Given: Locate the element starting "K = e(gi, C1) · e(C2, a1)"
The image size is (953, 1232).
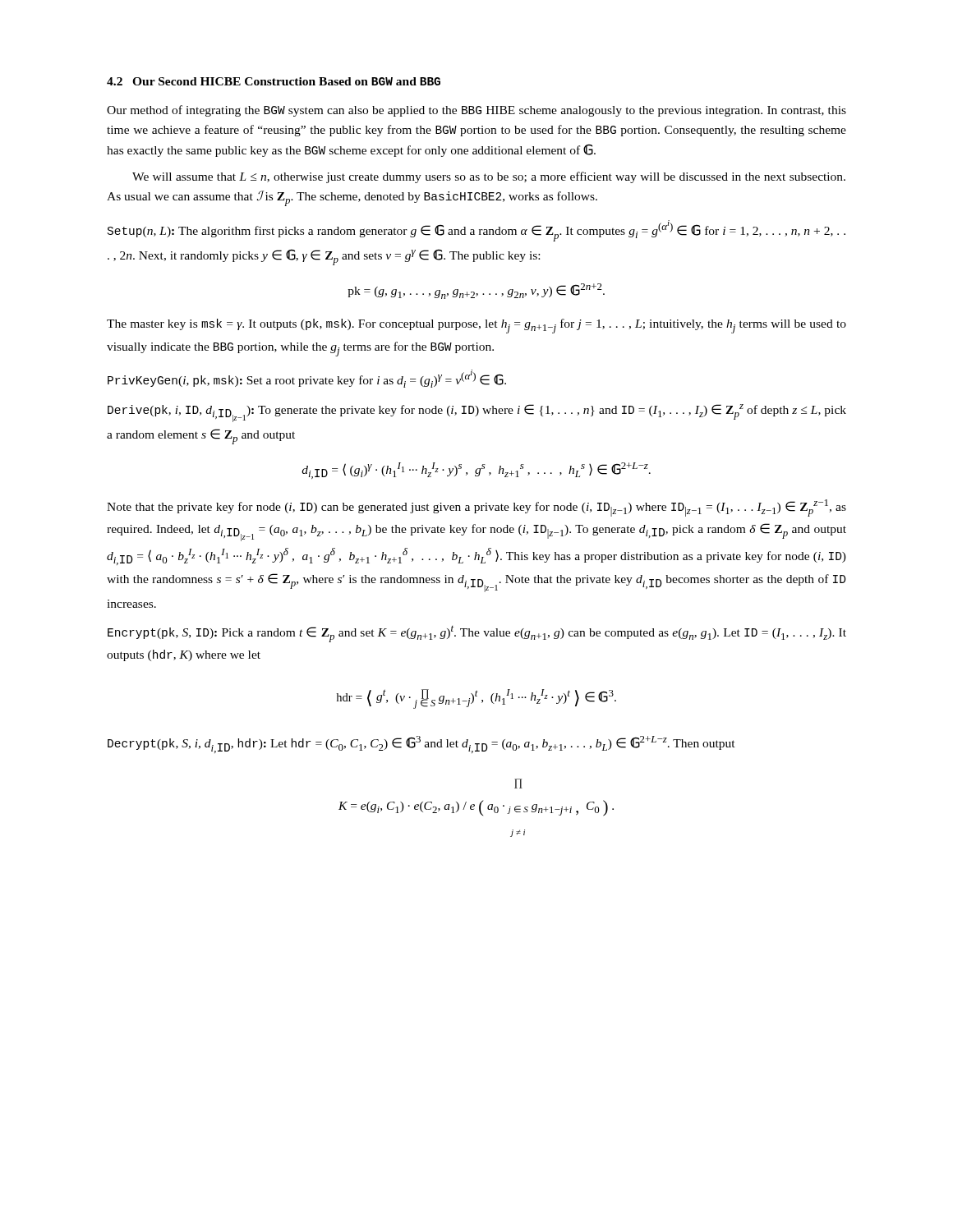Looking at the screenshot, I should point(476,807).
